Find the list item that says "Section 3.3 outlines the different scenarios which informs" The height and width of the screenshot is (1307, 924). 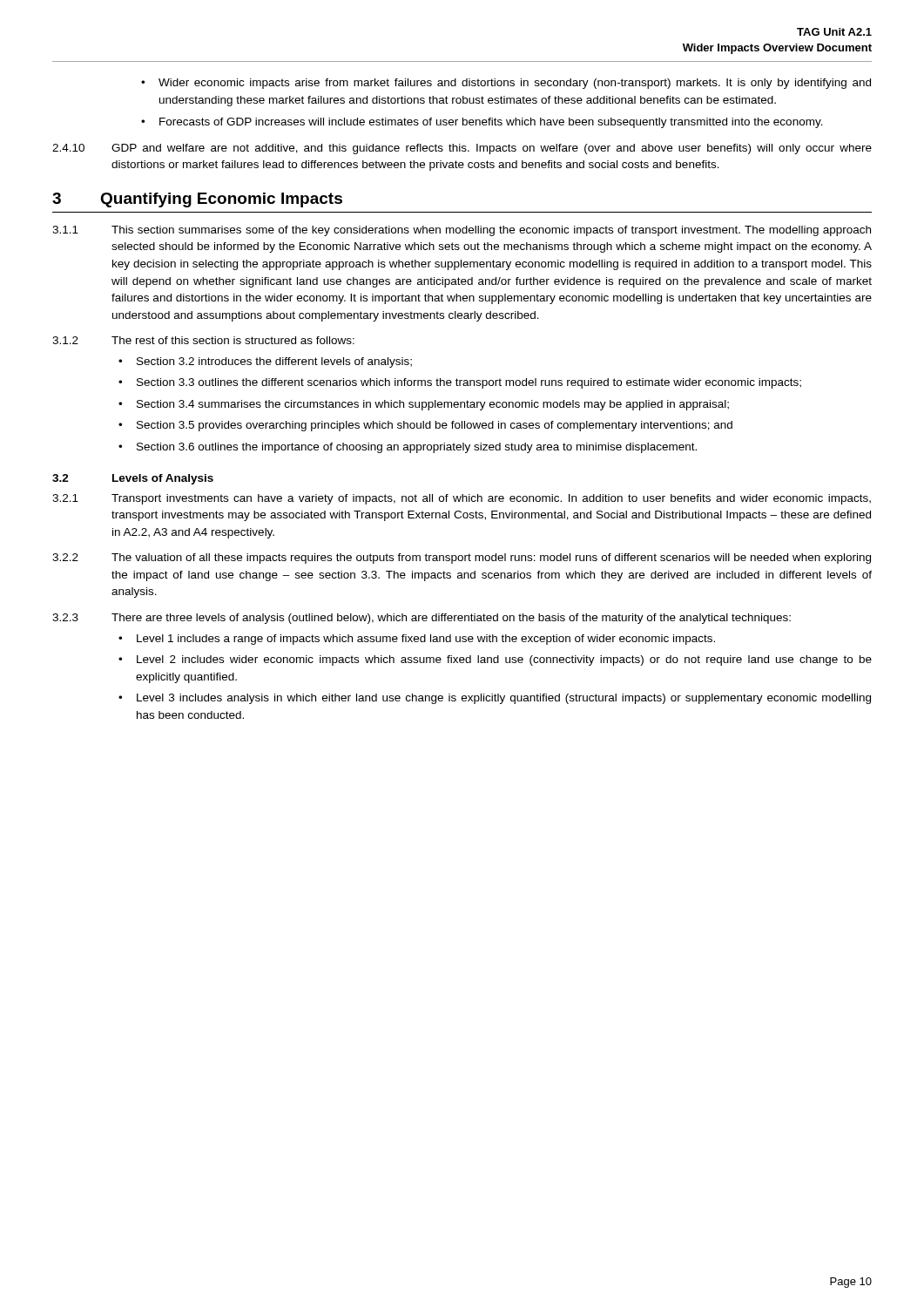point(469,382)
